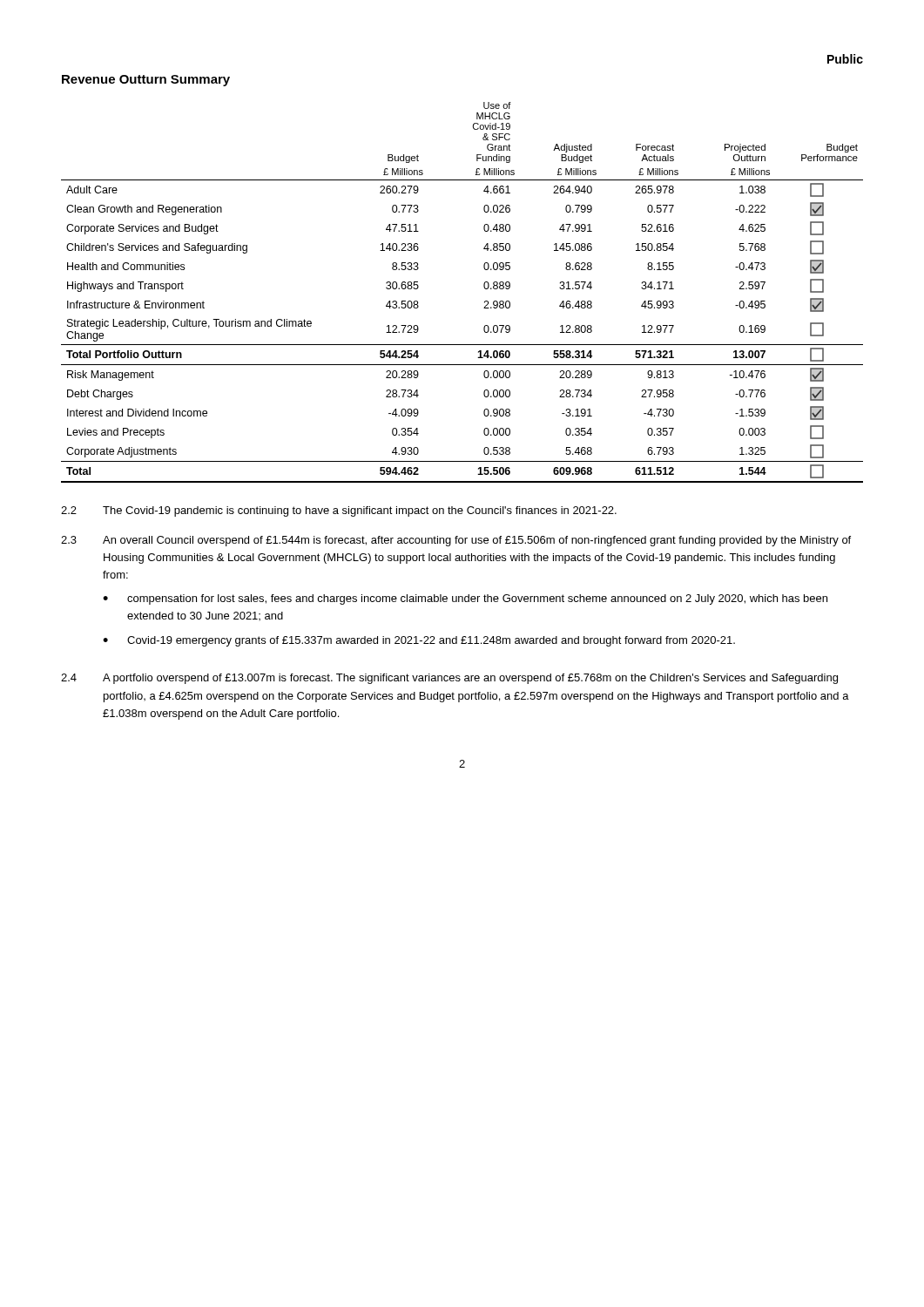Point to the block starting "• compensation for lost sales, fees"
The image size is (924, 1307).
pyautogui.click(x=483, y=607)
